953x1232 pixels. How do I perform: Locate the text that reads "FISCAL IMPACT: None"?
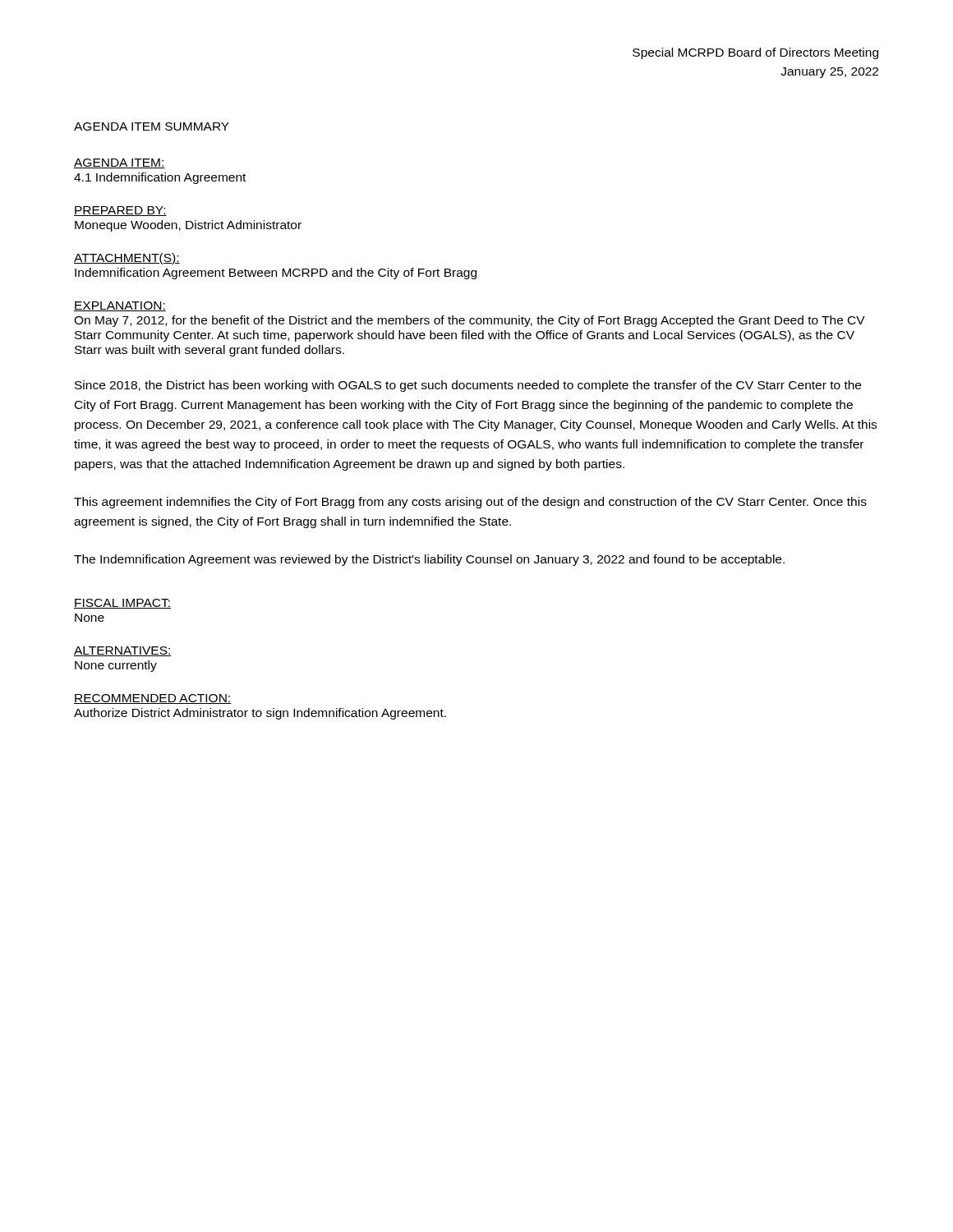coord(122,610)
